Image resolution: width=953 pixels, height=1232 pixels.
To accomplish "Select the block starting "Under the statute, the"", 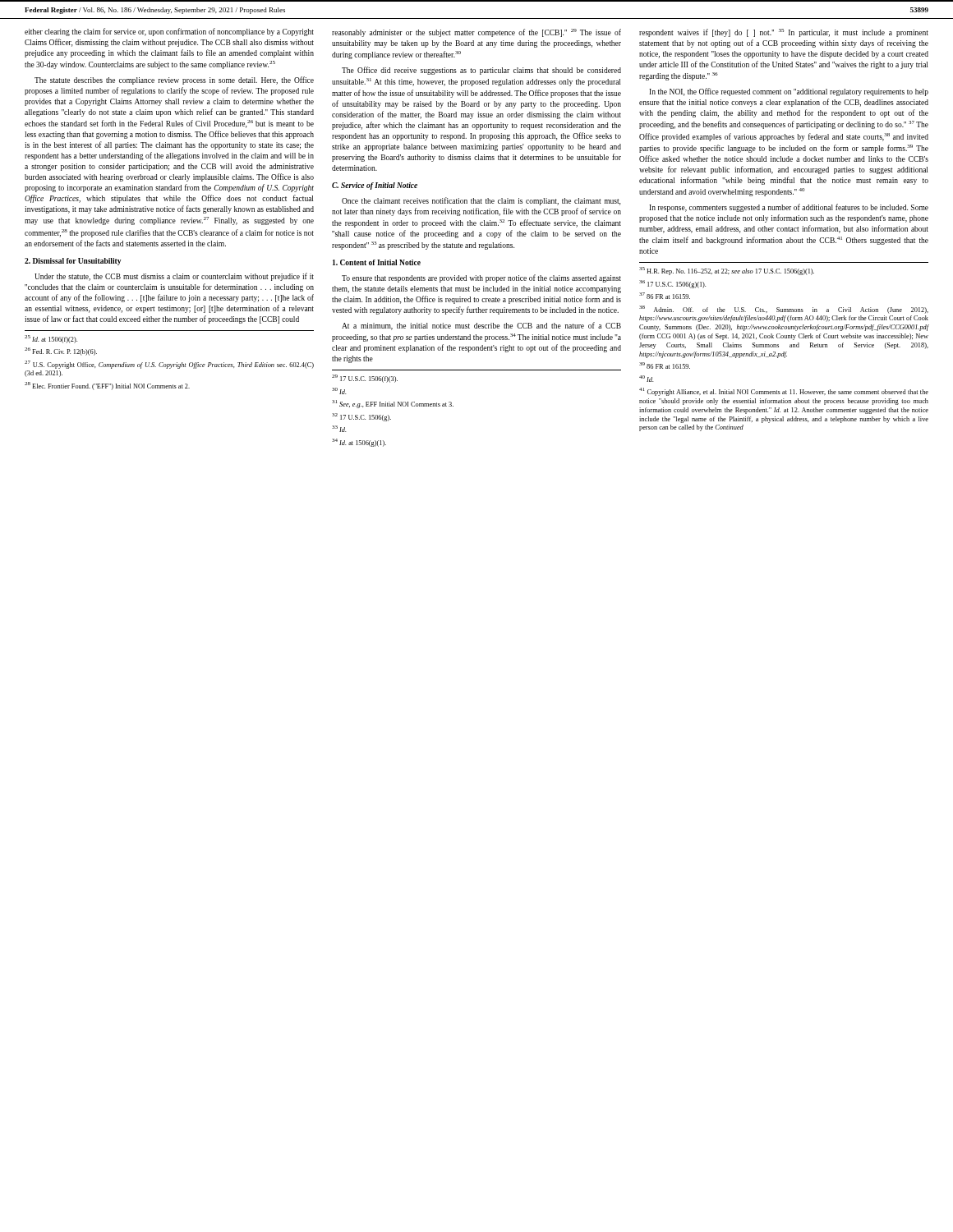I will click(x=169, y=298).
